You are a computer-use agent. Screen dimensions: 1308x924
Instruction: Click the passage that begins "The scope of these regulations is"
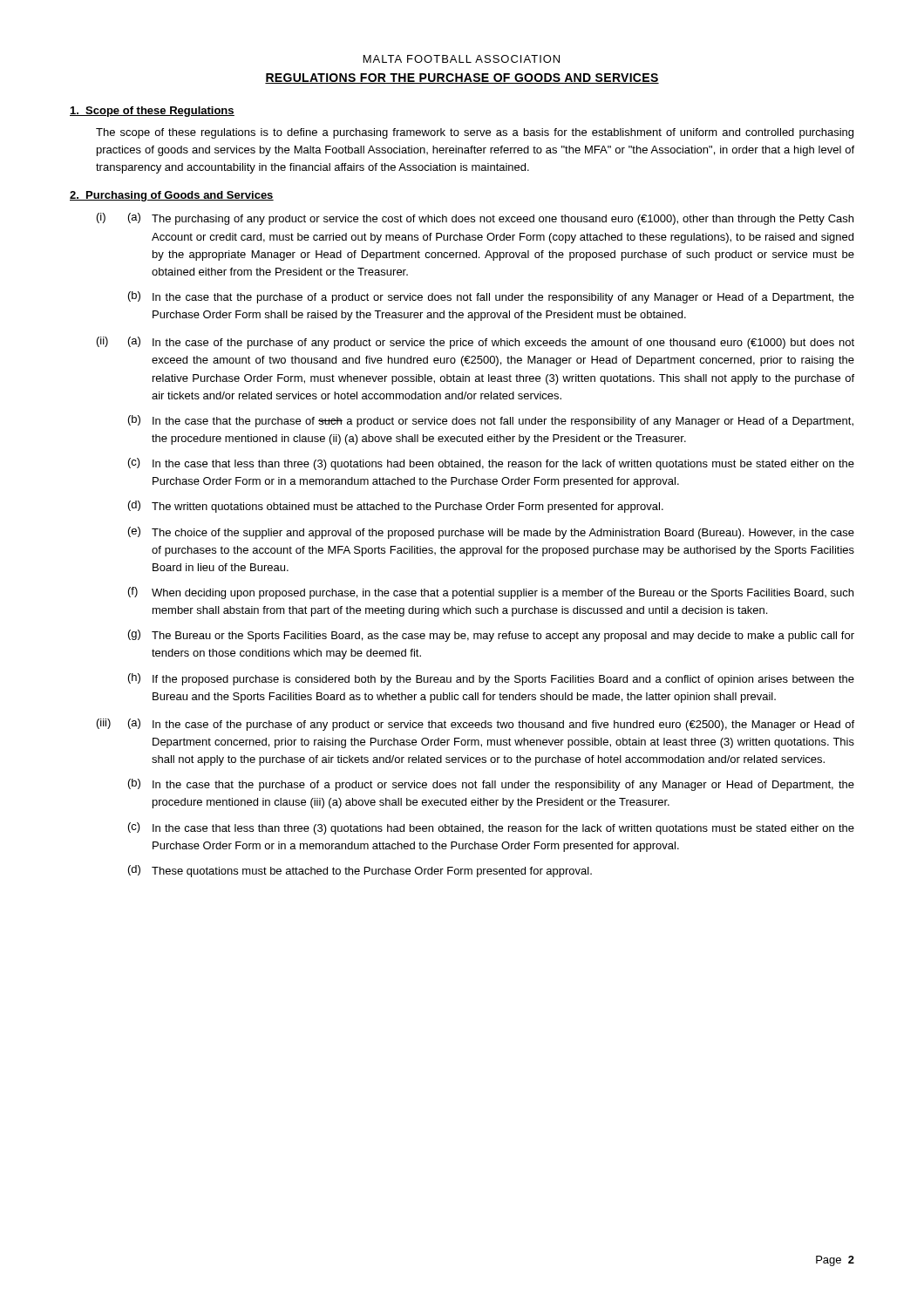pos(475,150)
